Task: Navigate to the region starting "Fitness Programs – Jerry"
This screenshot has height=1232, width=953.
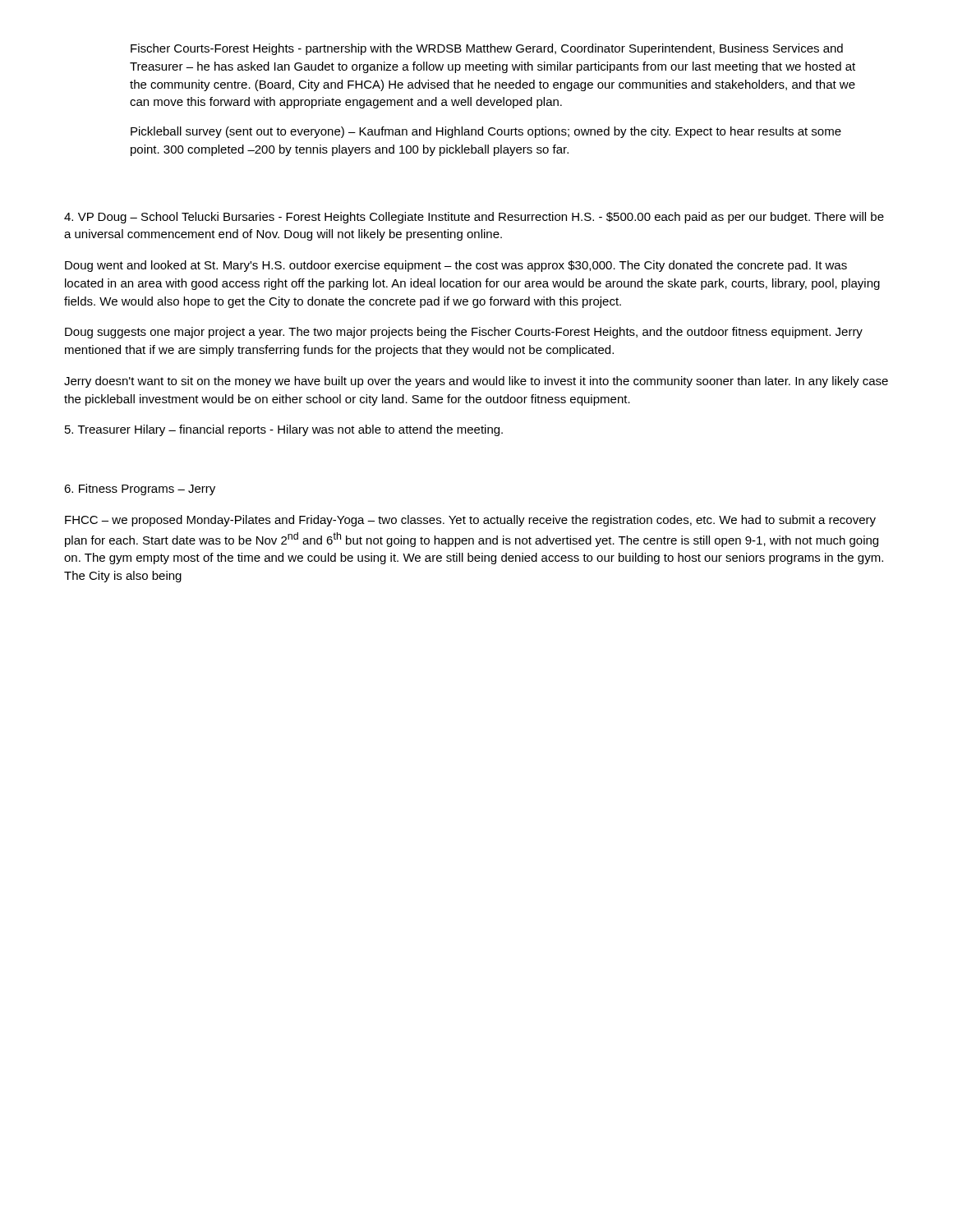Action: click(x=140, y=490)
